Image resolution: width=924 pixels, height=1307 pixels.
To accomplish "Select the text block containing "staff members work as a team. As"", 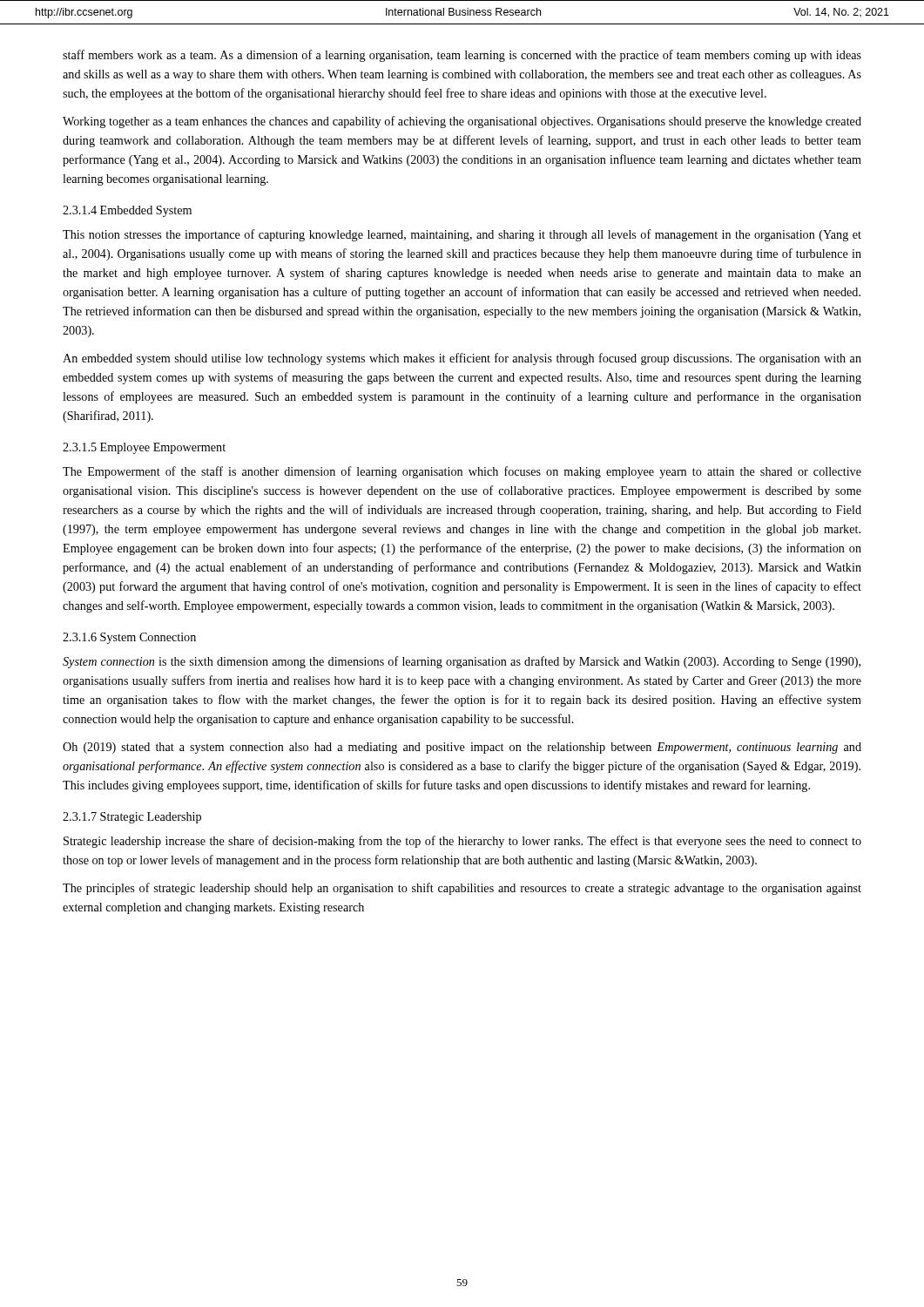I will (x=462, y=74).
